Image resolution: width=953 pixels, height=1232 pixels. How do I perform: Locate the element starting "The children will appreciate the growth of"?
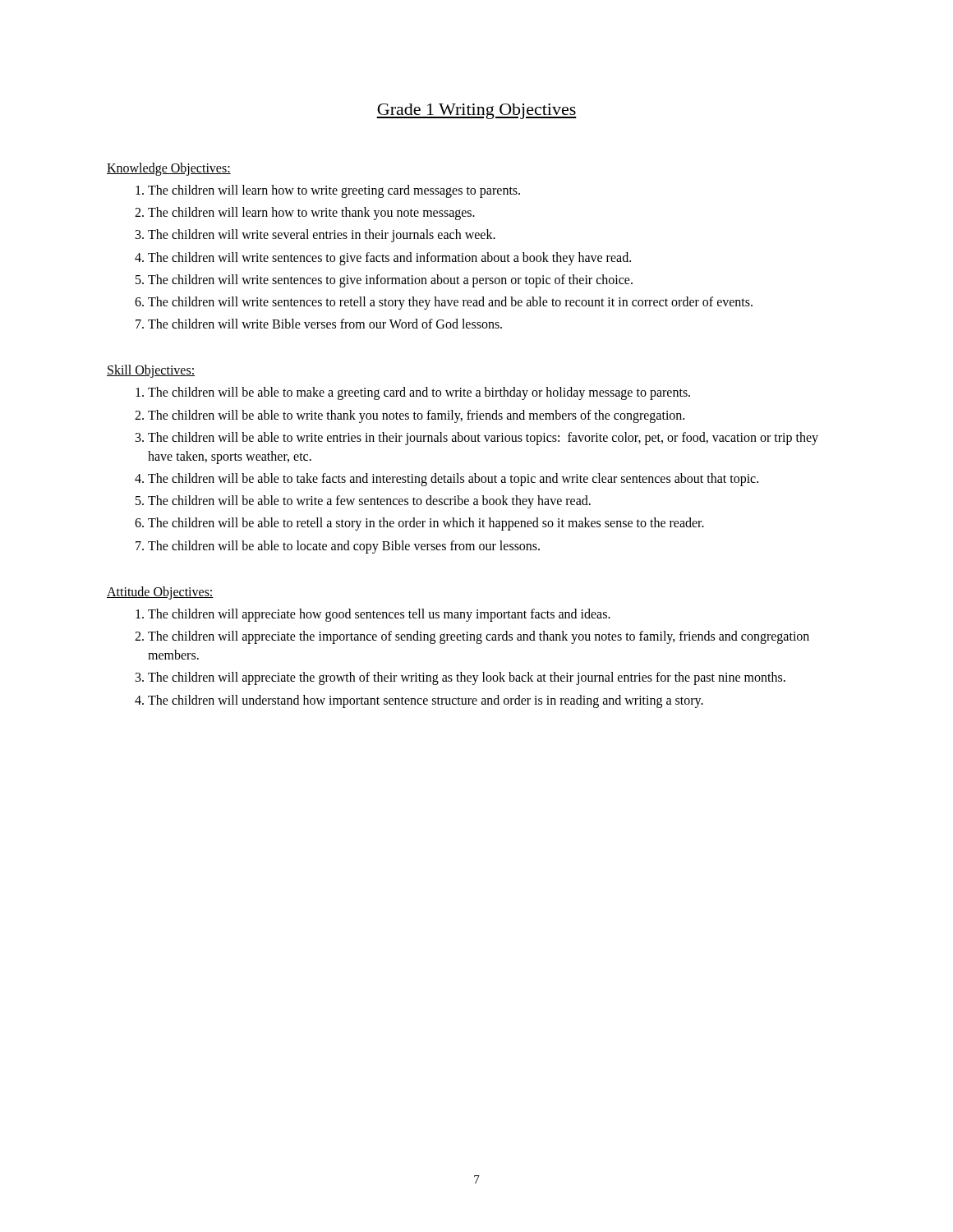467,677
